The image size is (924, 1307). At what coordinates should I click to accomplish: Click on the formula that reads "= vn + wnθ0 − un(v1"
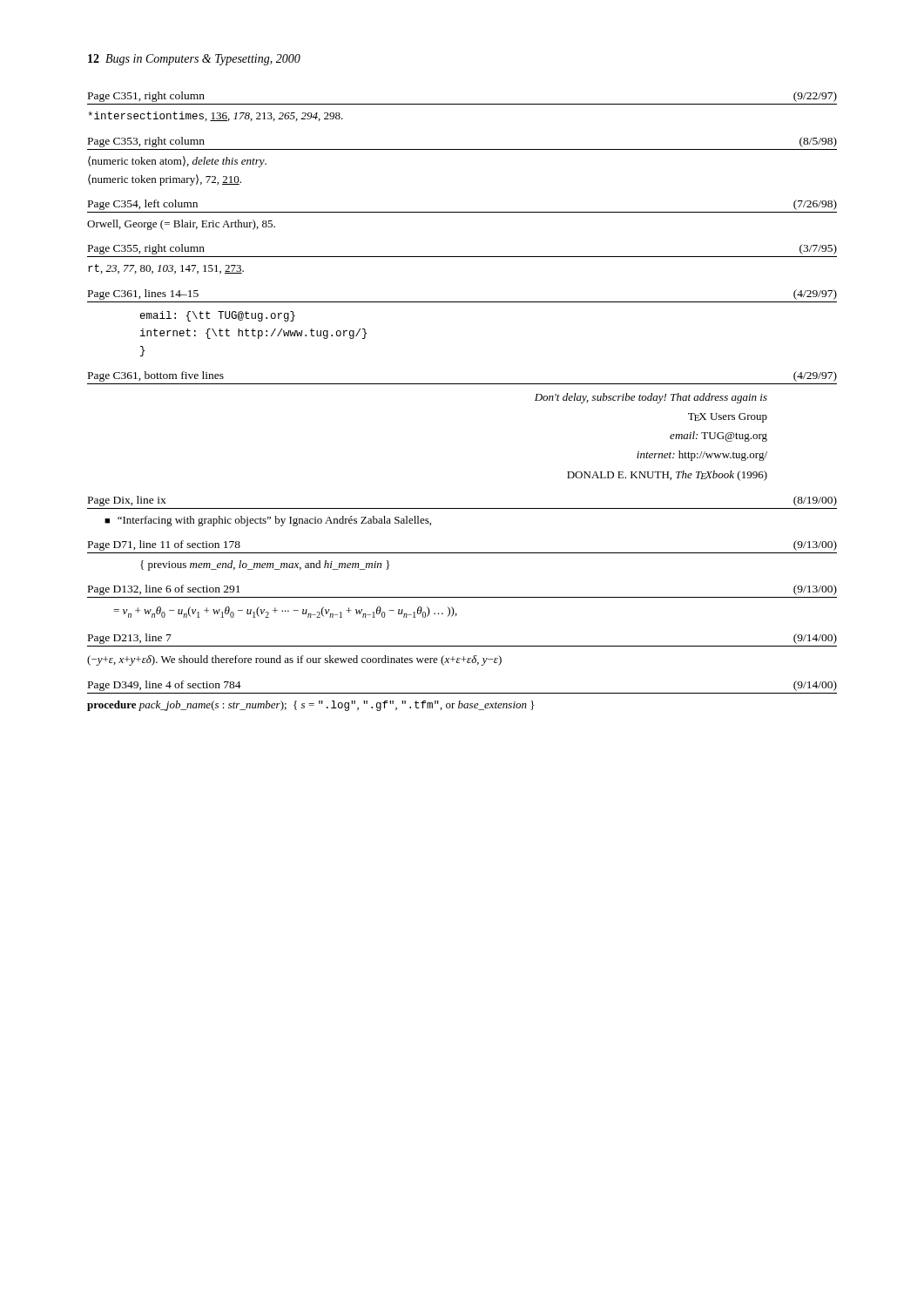tap(285, 611)
